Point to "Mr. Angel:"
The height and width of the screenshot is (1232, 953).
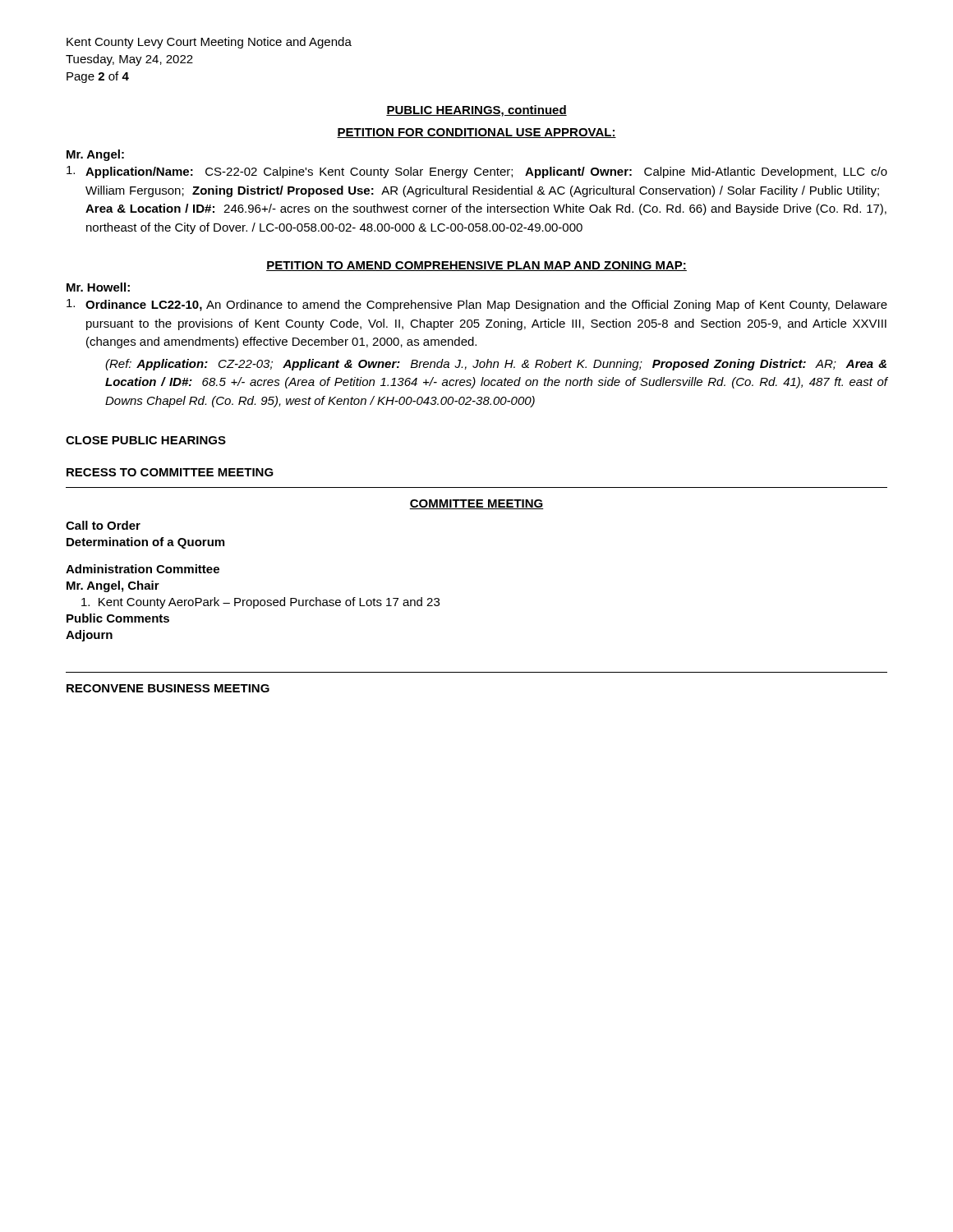pos(95,154)
